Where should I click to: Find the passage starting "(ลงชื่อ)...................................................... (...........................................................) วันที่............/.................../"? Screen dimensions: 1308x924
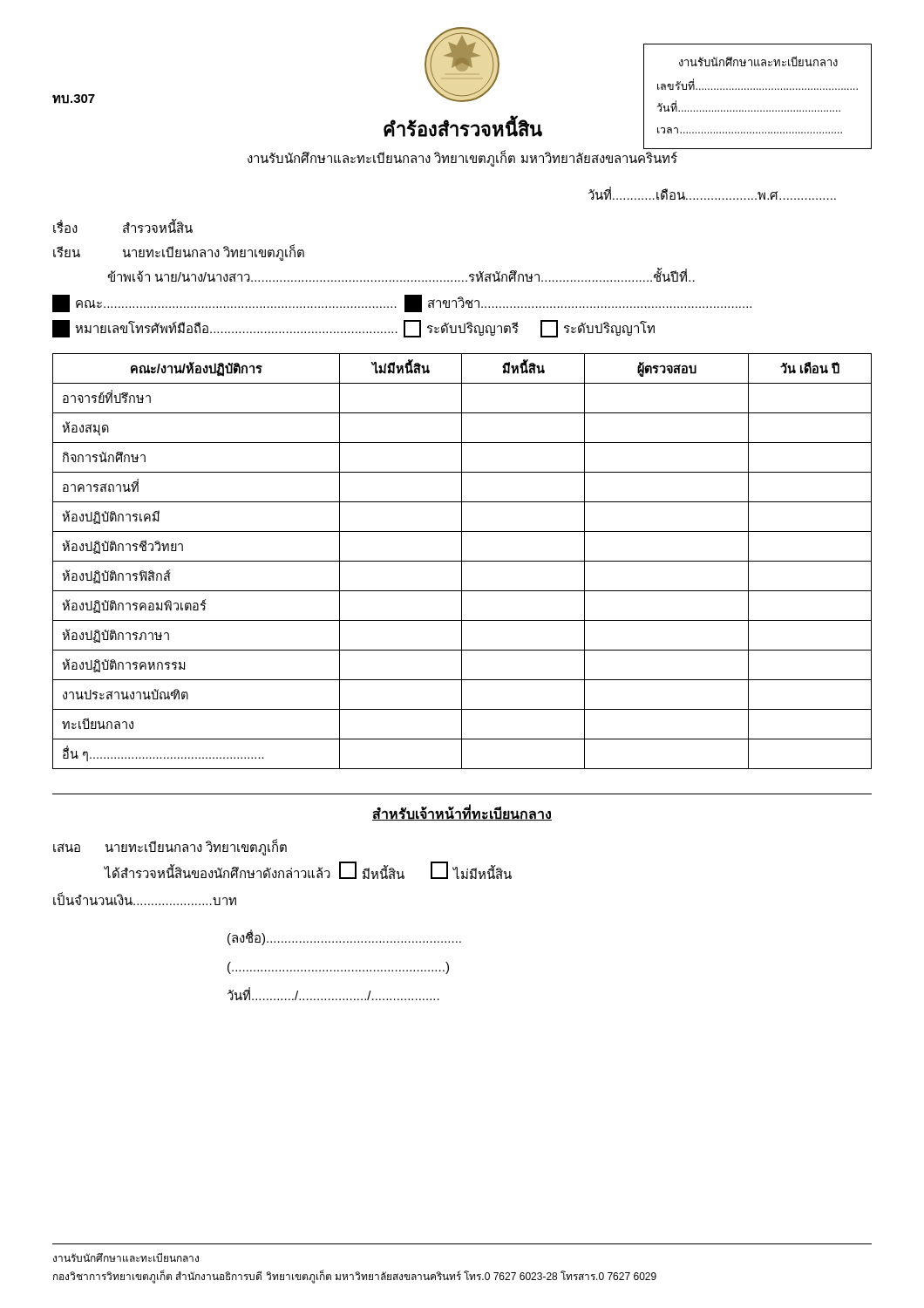[344, 937]
